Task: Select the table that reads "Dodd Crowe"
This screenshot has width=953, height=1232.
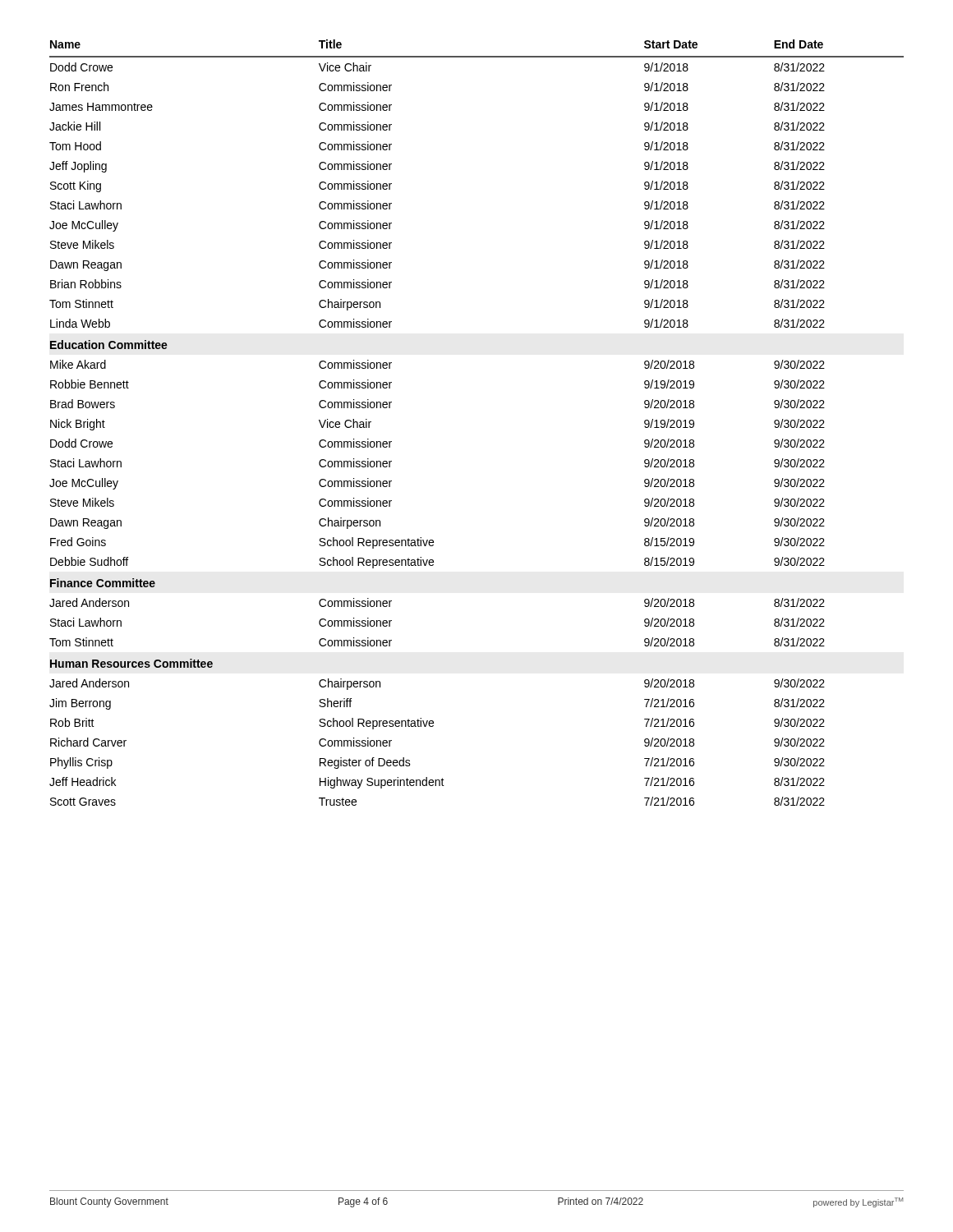Action: (476, 422)
